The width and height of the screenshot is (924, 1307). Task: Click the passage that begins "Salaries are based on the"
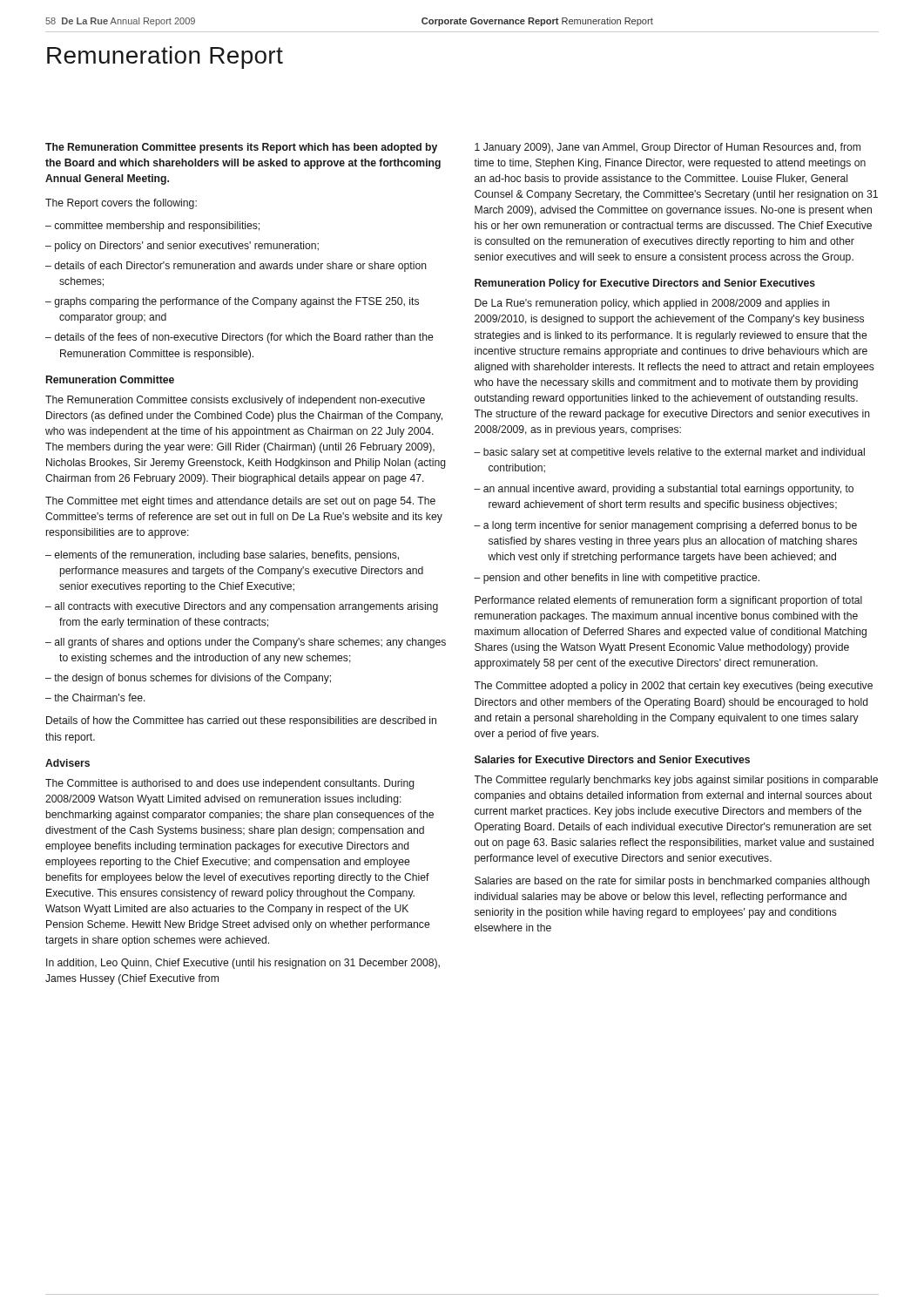(672, 904)
